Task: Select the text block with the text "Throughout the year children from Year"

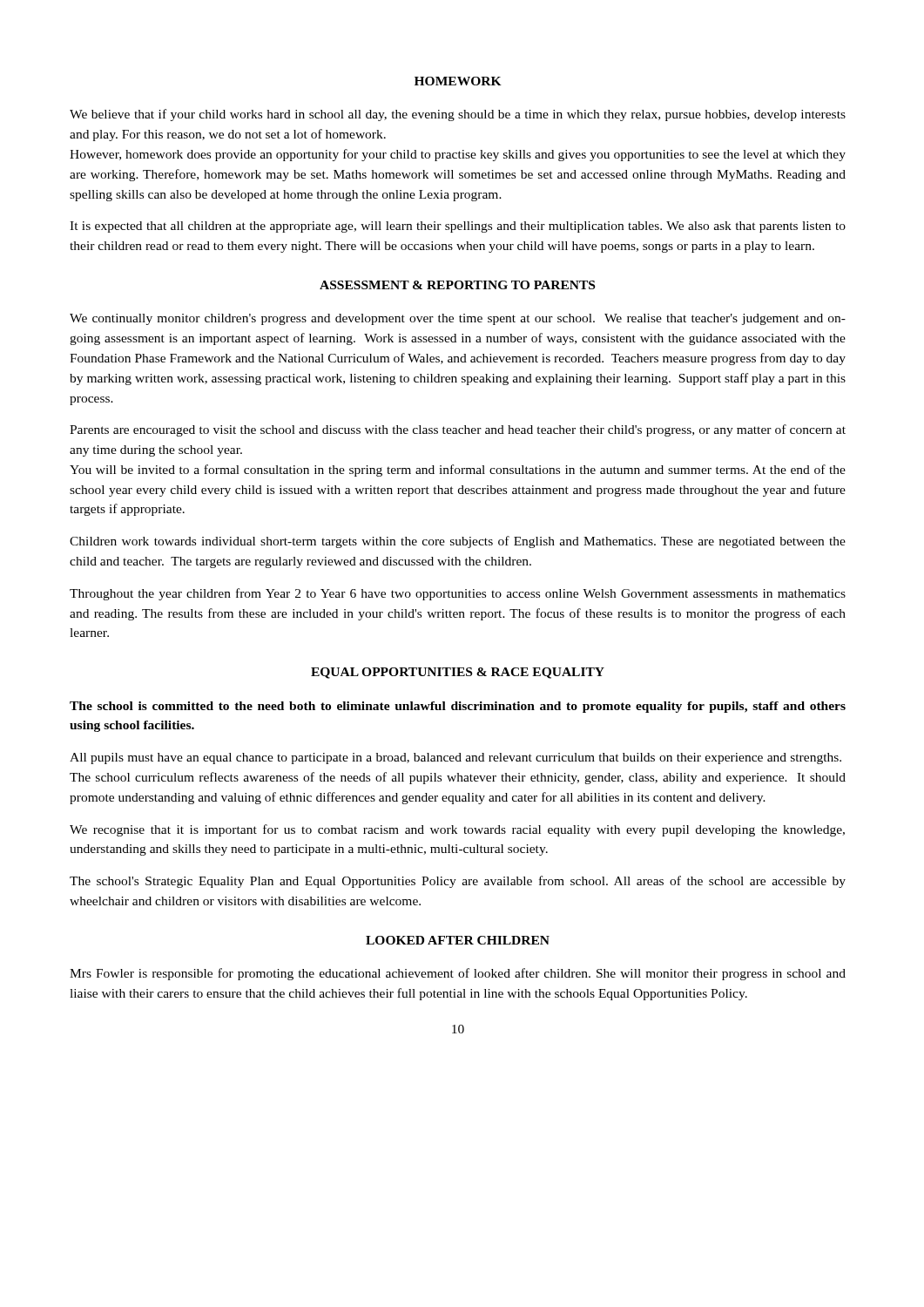Action: click(458, 613)
